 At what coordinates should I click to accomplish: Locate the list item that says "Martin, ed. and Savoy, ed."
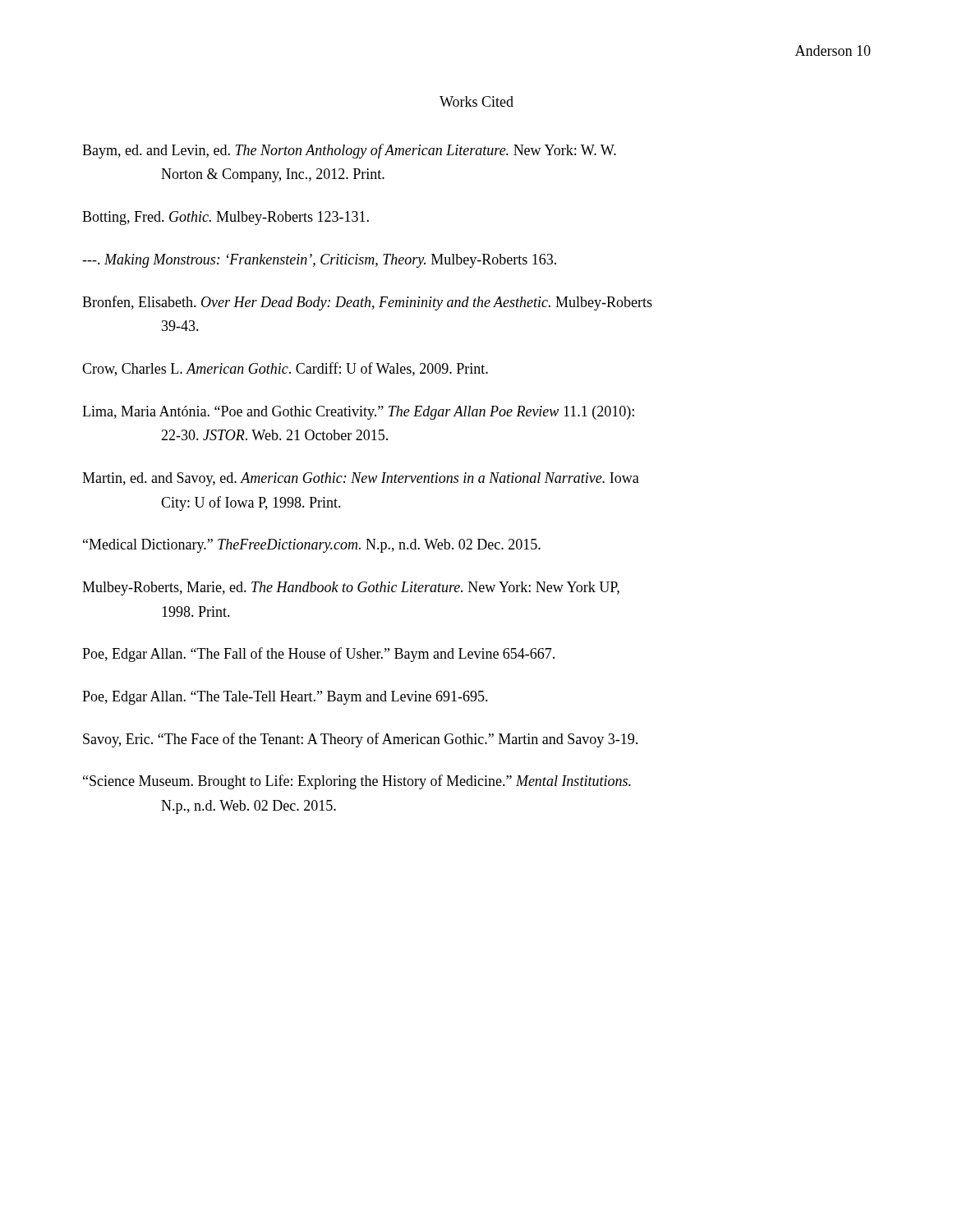point(476,491)
